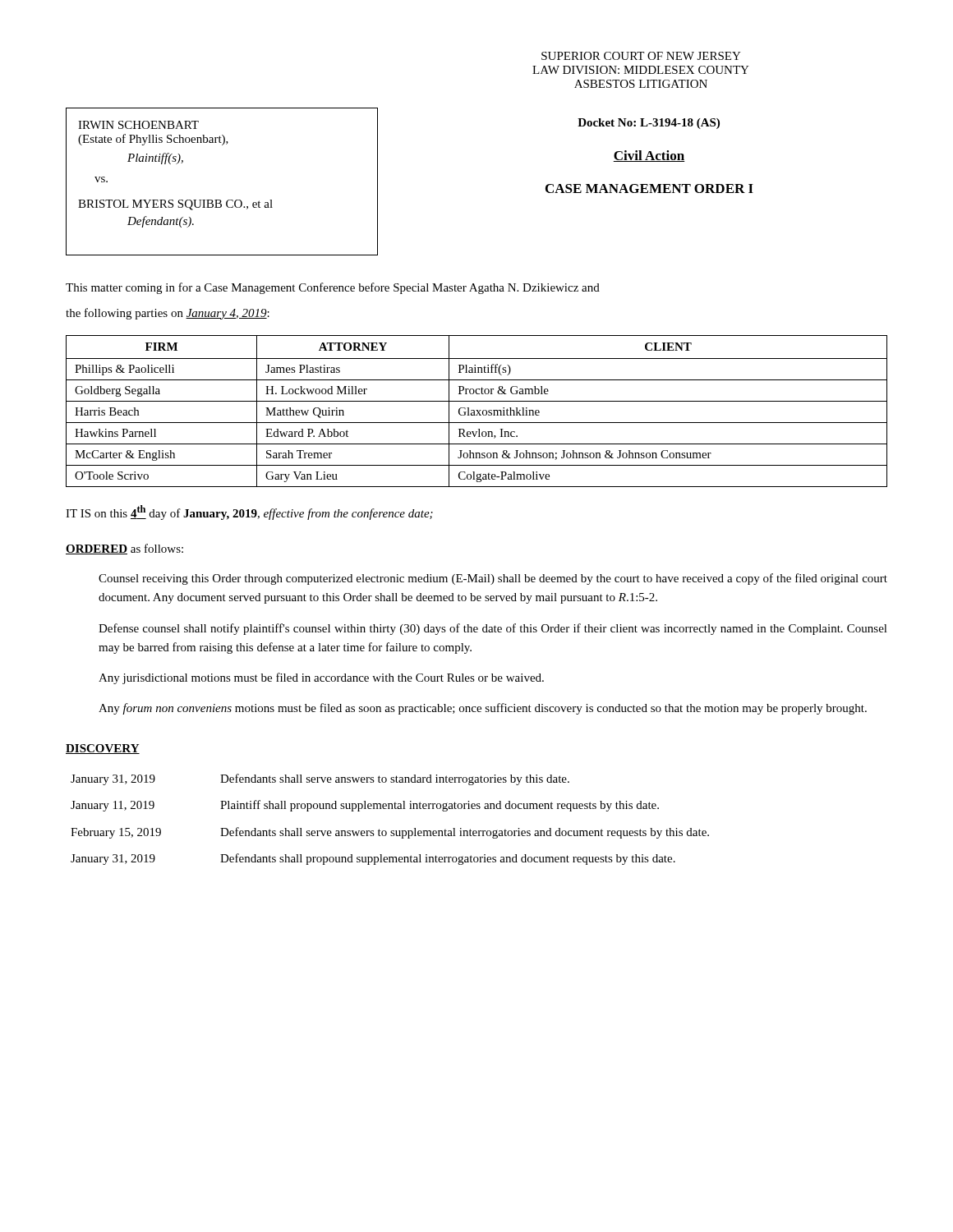Point to the block beginning "the following parties on January 4,"

coord(168,312)
